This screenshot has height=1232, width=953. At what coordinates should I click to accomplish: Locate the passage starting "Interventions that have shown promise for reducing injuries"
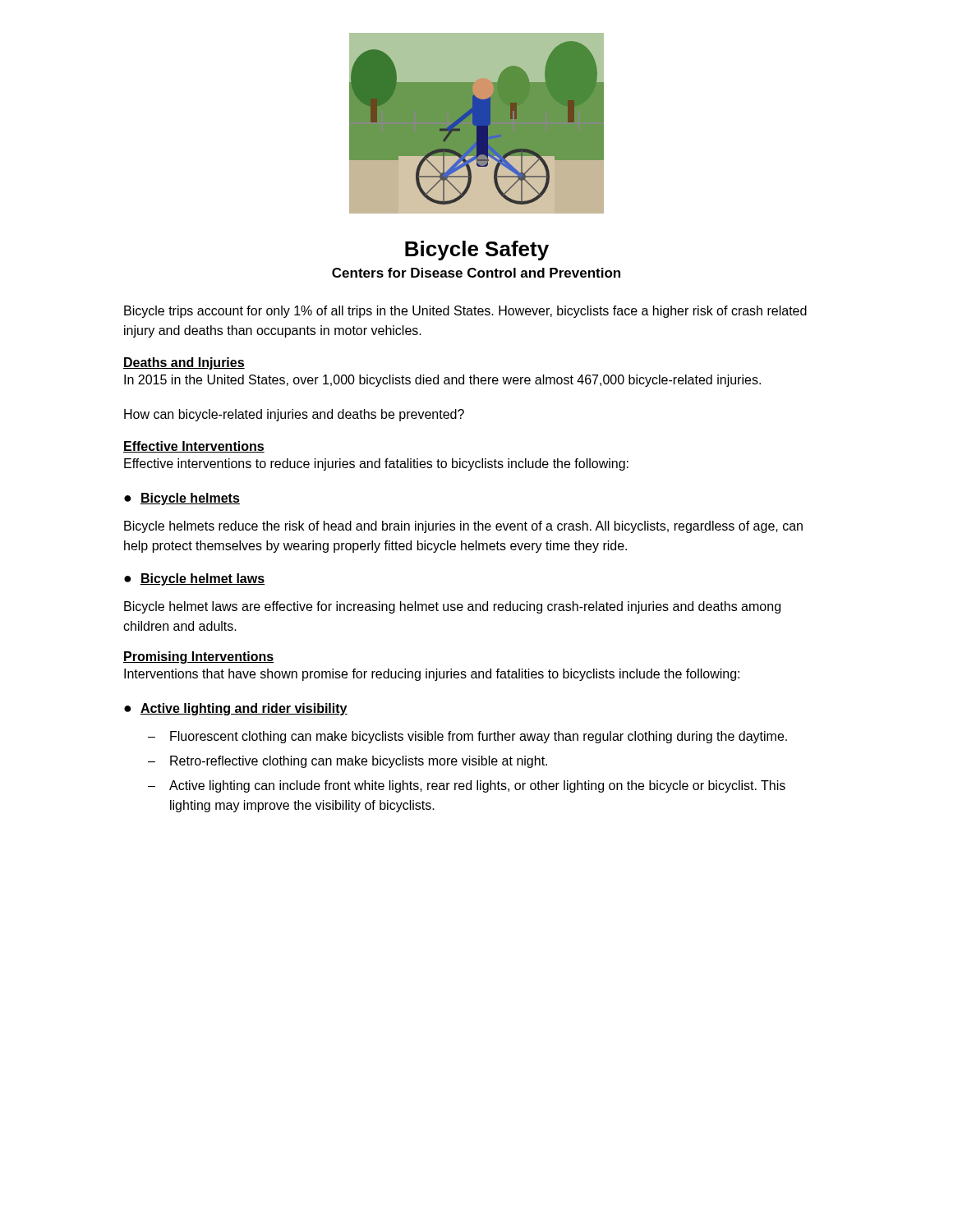(432, 674)
